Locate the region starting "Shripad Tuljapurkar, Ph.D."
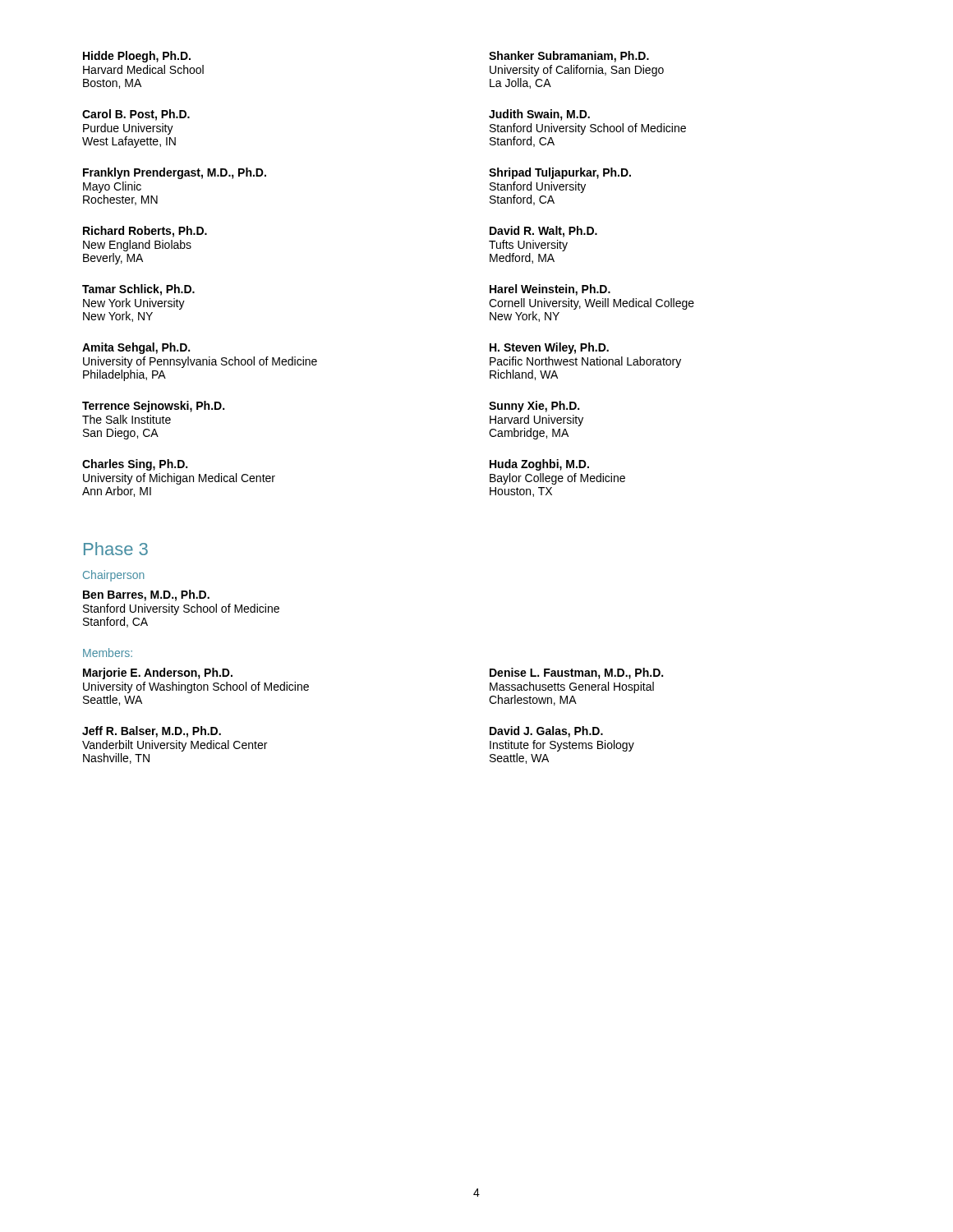Image resolution: width=953 pixels, height=1232 pixels. click(560, 173)
